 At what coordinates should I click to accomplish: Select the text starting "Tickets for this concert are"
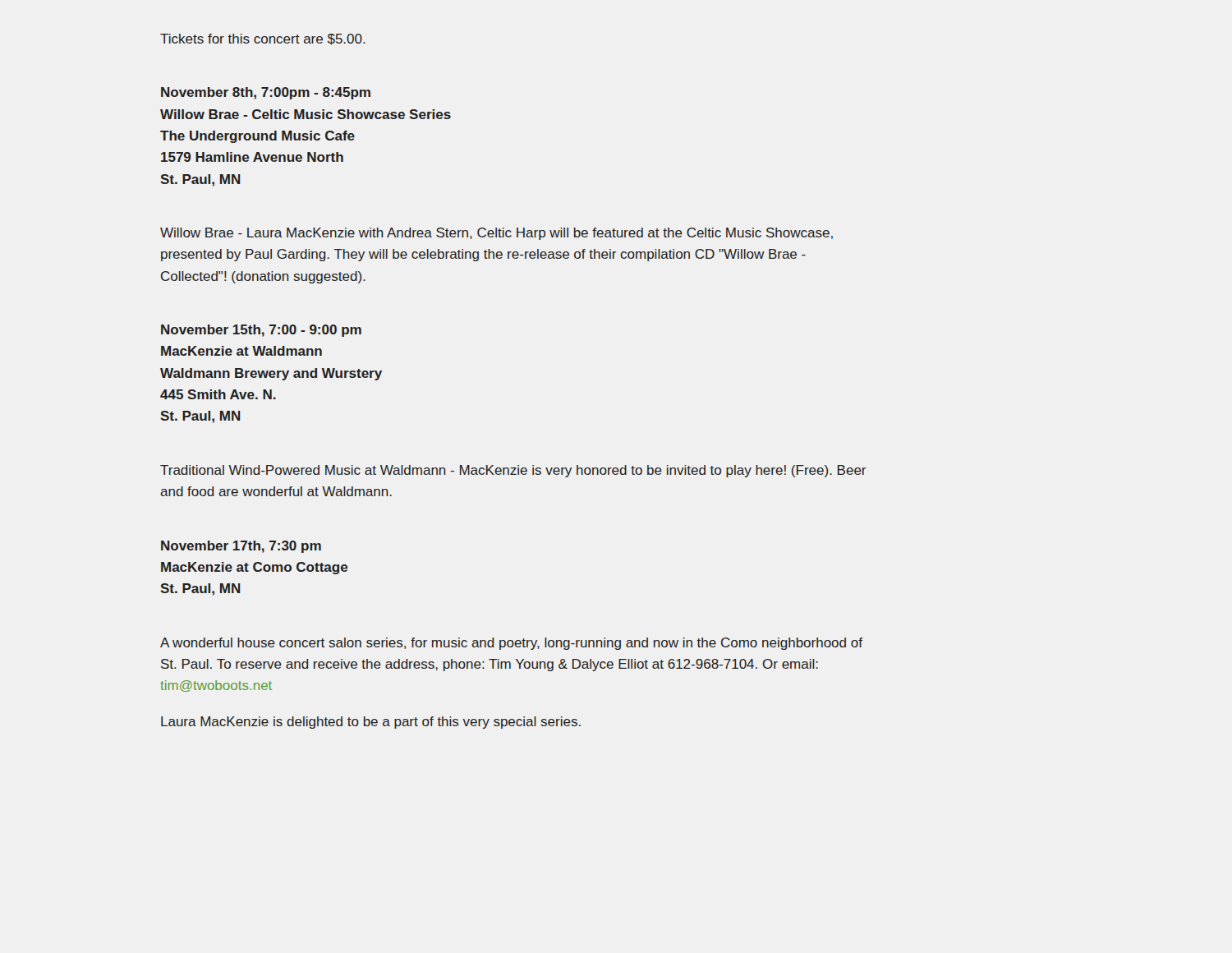coord(263,39)
